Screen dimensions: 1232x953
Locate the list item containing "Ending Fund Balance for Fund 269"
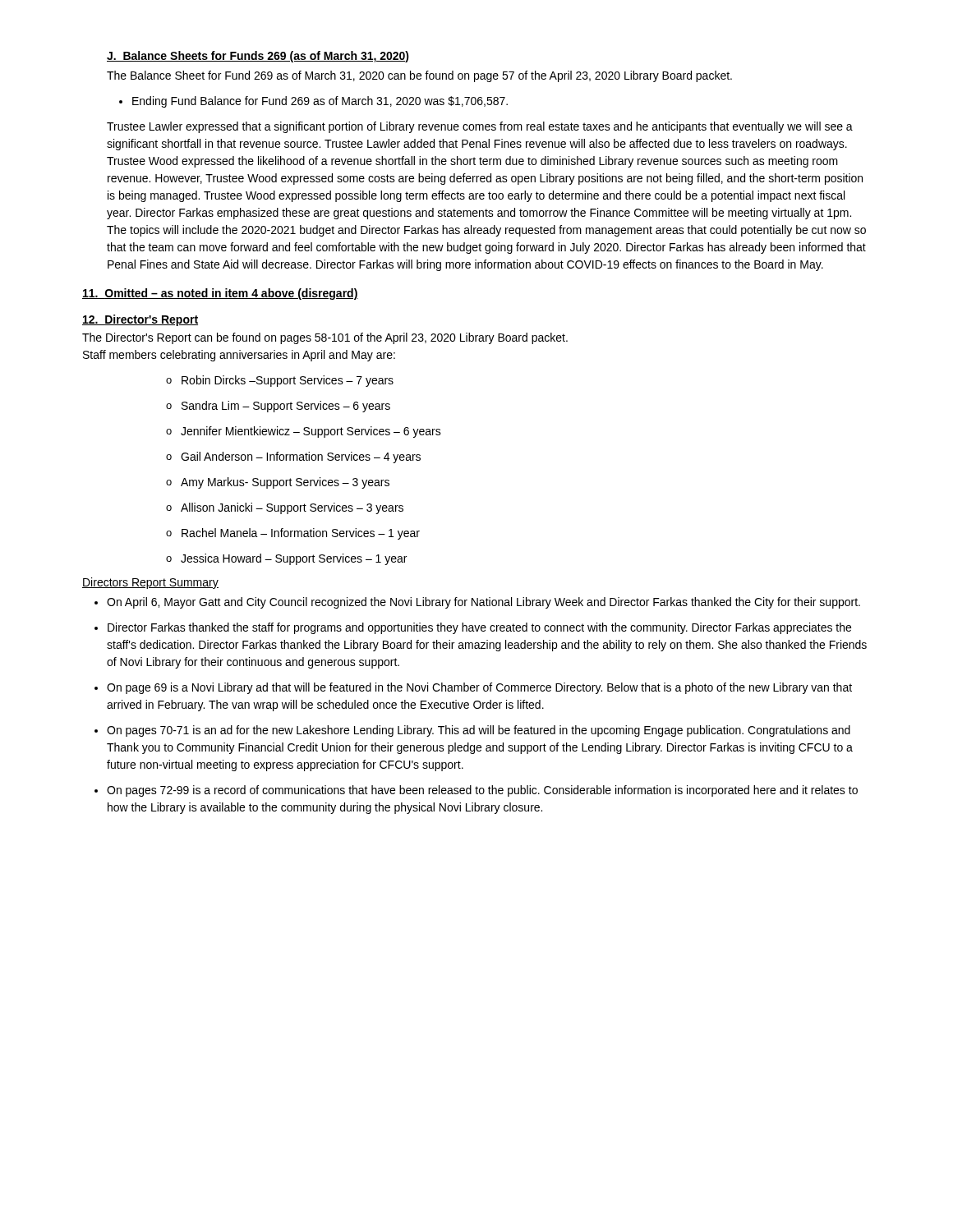click(x=489, y=101)
